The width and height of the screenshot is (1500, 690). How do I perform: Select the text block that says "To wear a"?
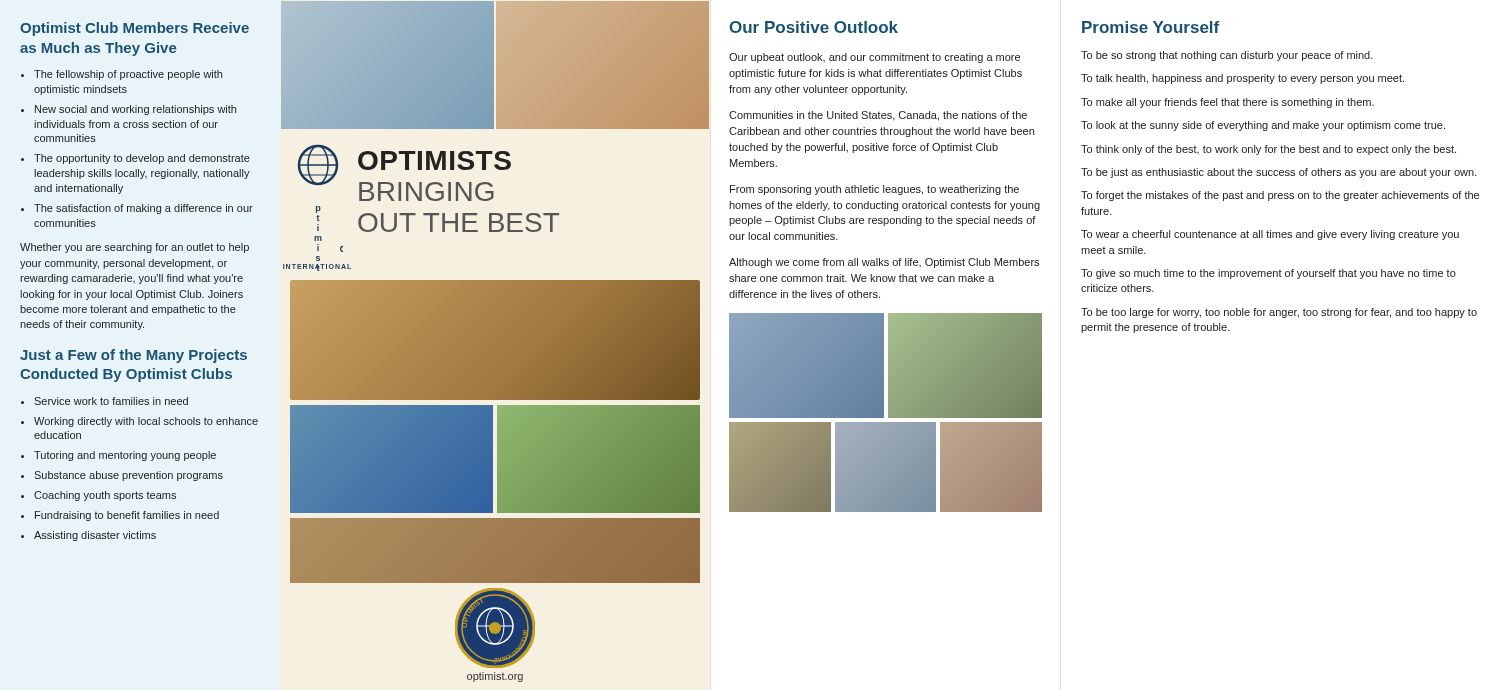click(x=1281, y=243)
